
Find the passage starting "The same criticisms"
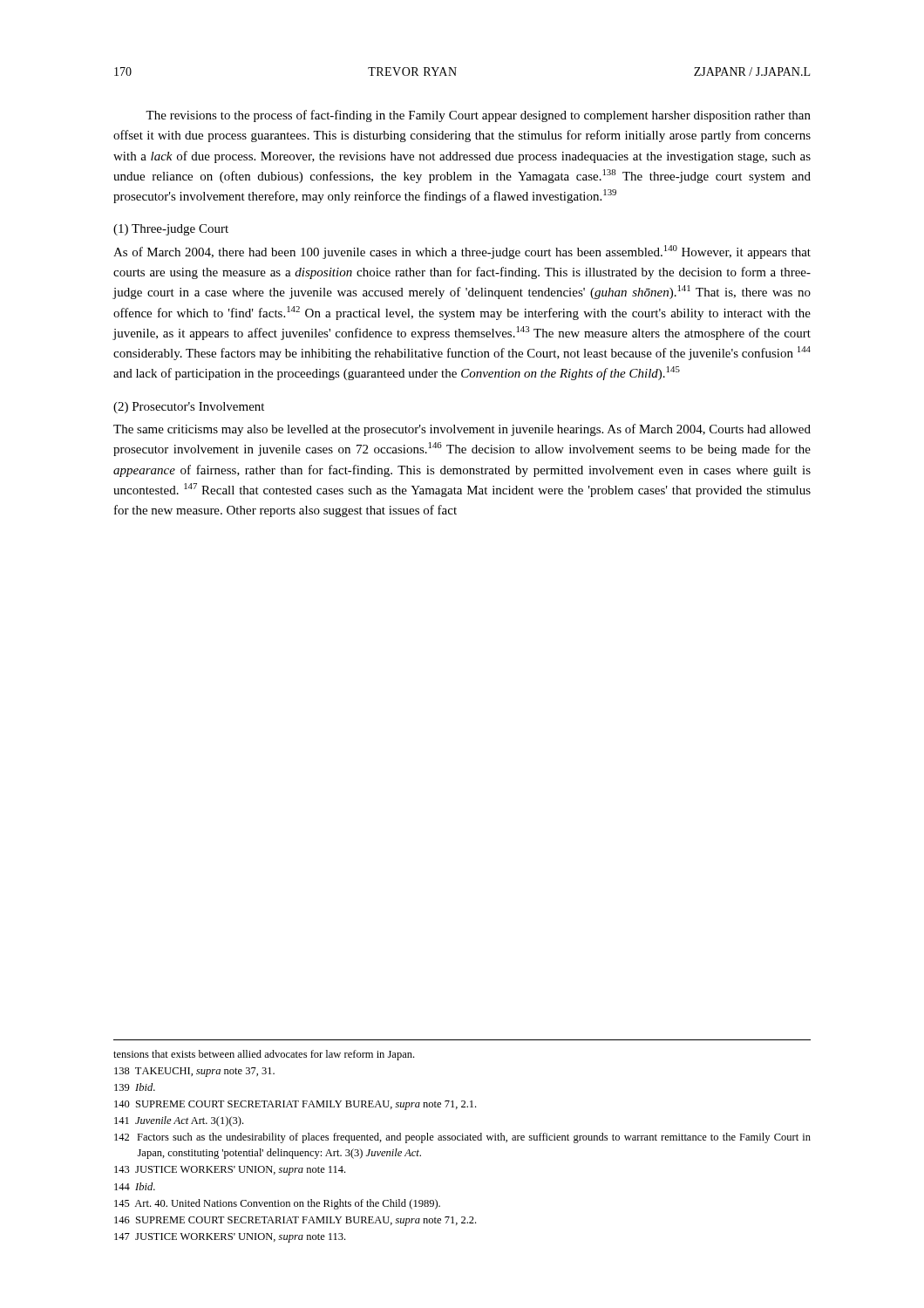pos(462,470)
